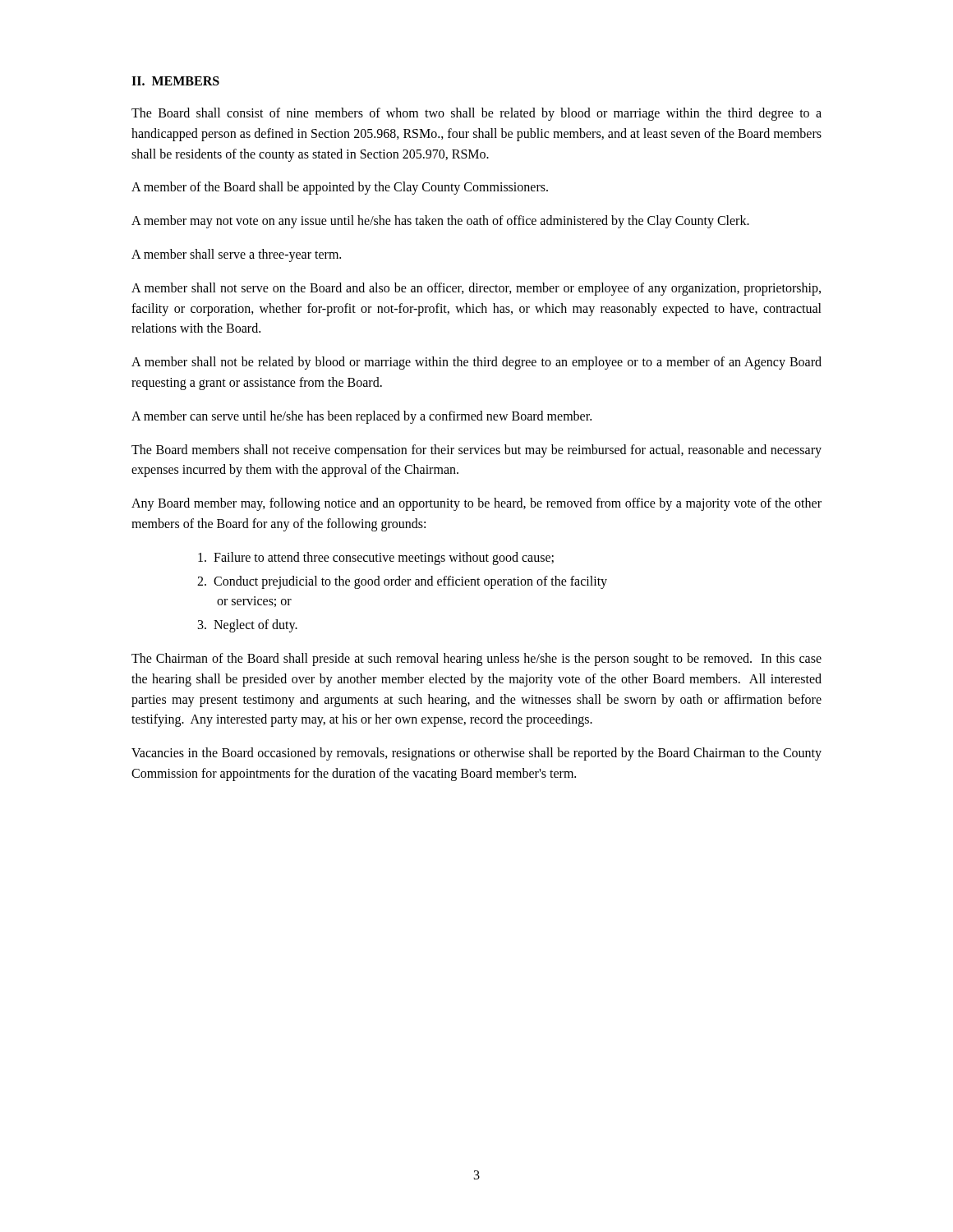Click on the text block starting "A member shall serve a three-year"

237,254
